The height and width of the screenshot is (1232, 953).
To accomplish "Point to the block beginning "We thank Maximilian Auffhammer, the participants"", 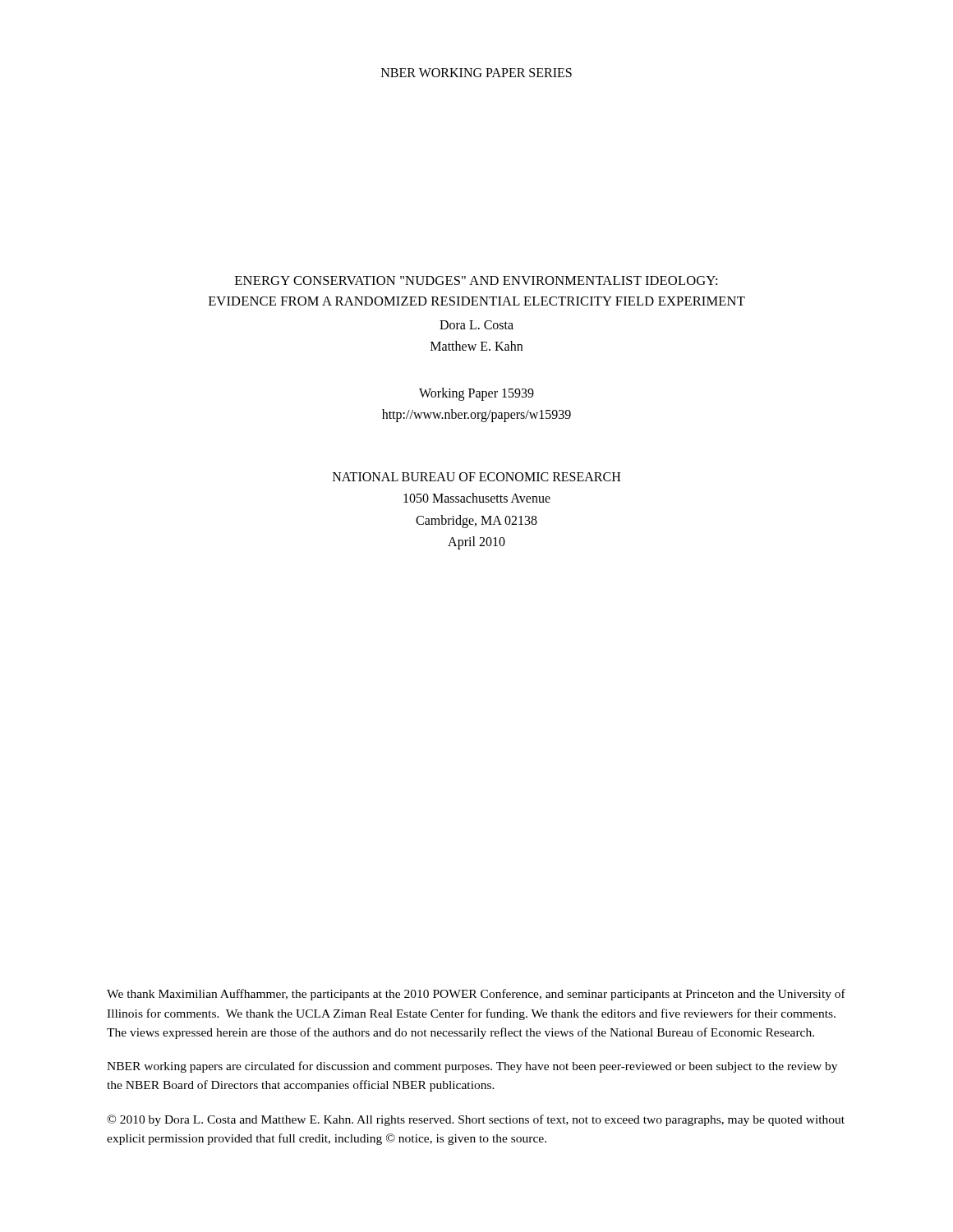I will 476,1013.
